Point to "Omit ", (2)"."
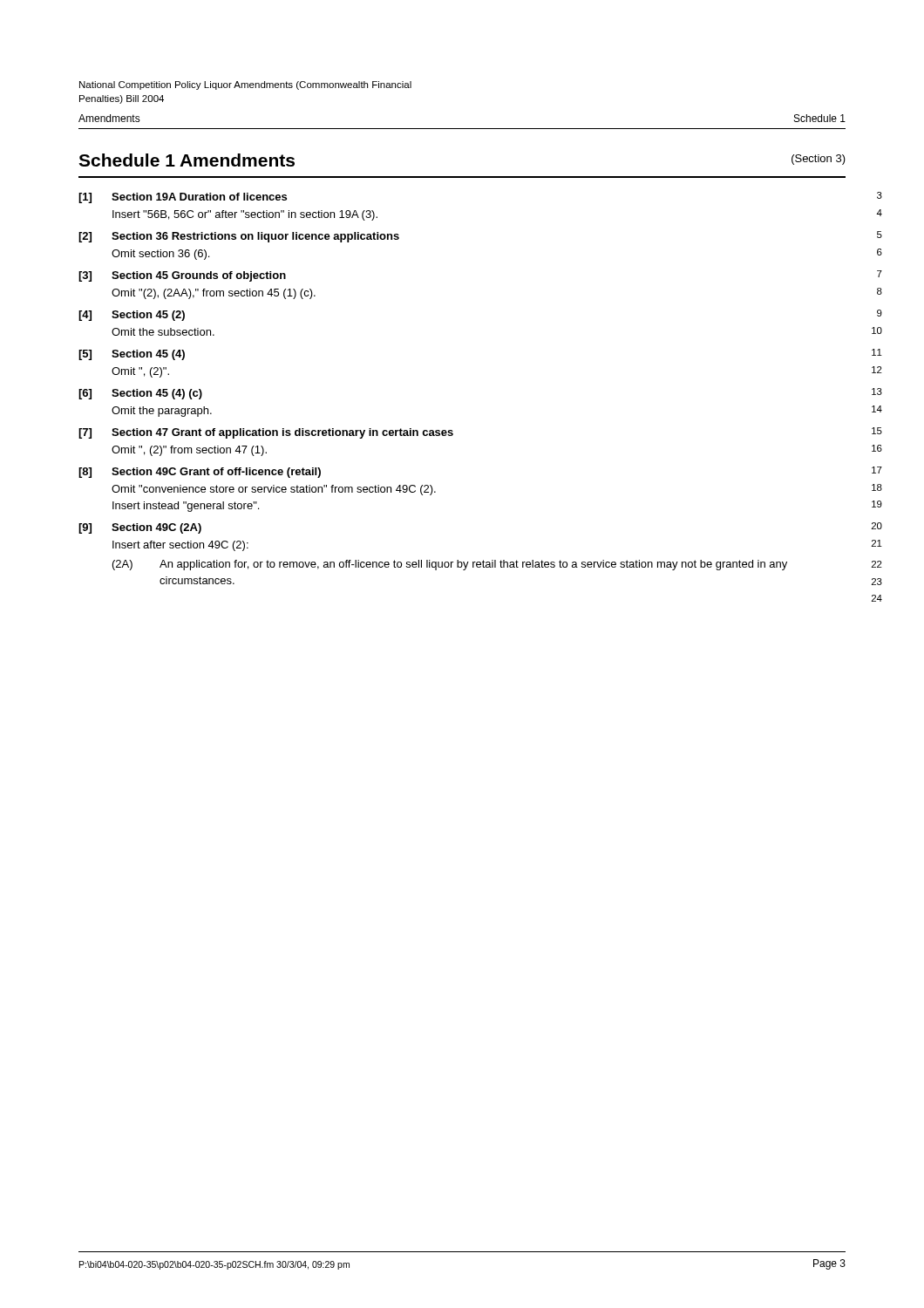Screen dimensions: 1308x924 (x=141, y=371)
